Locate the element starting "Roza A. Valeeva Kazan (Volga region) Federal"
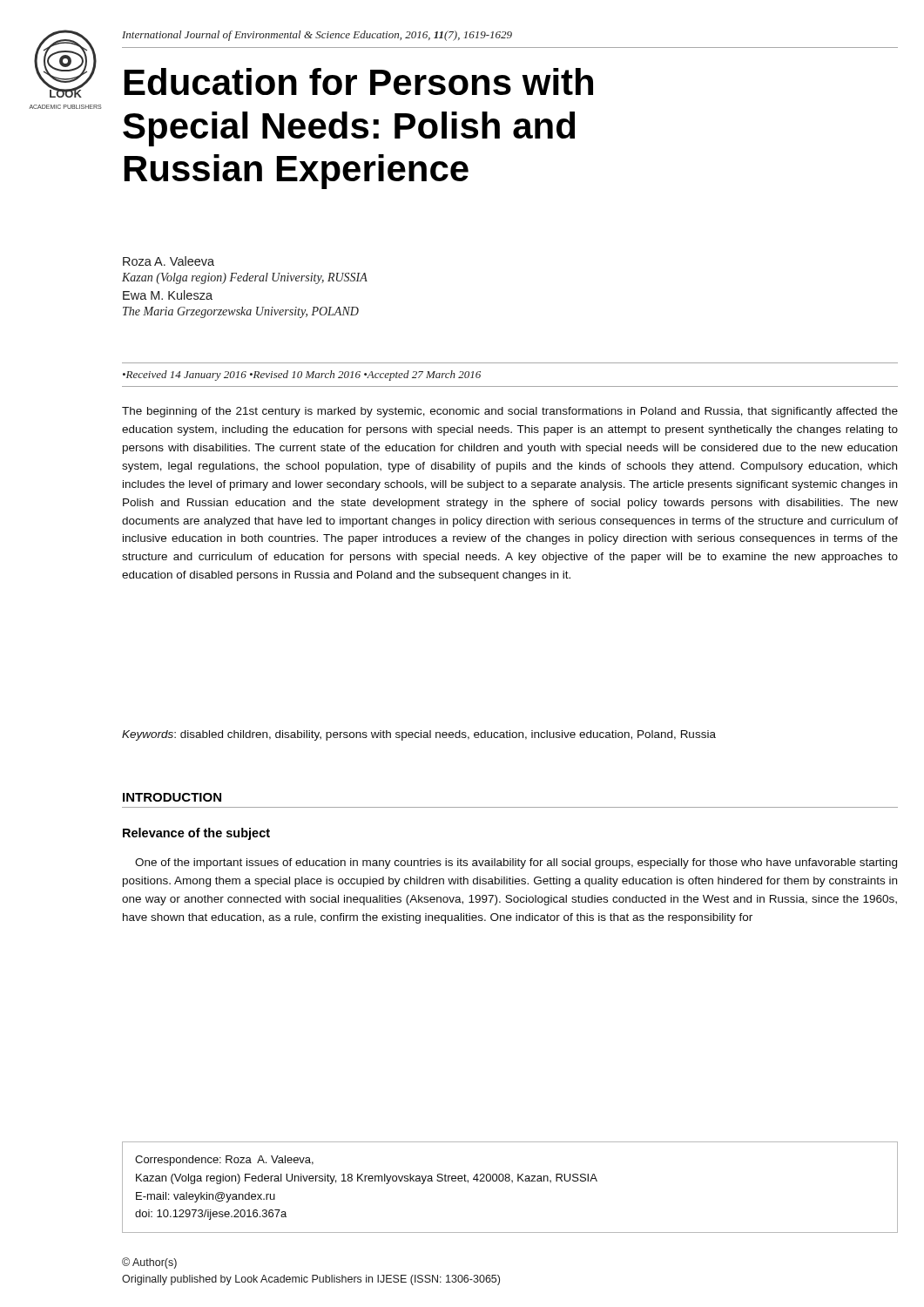 point(169,261)
